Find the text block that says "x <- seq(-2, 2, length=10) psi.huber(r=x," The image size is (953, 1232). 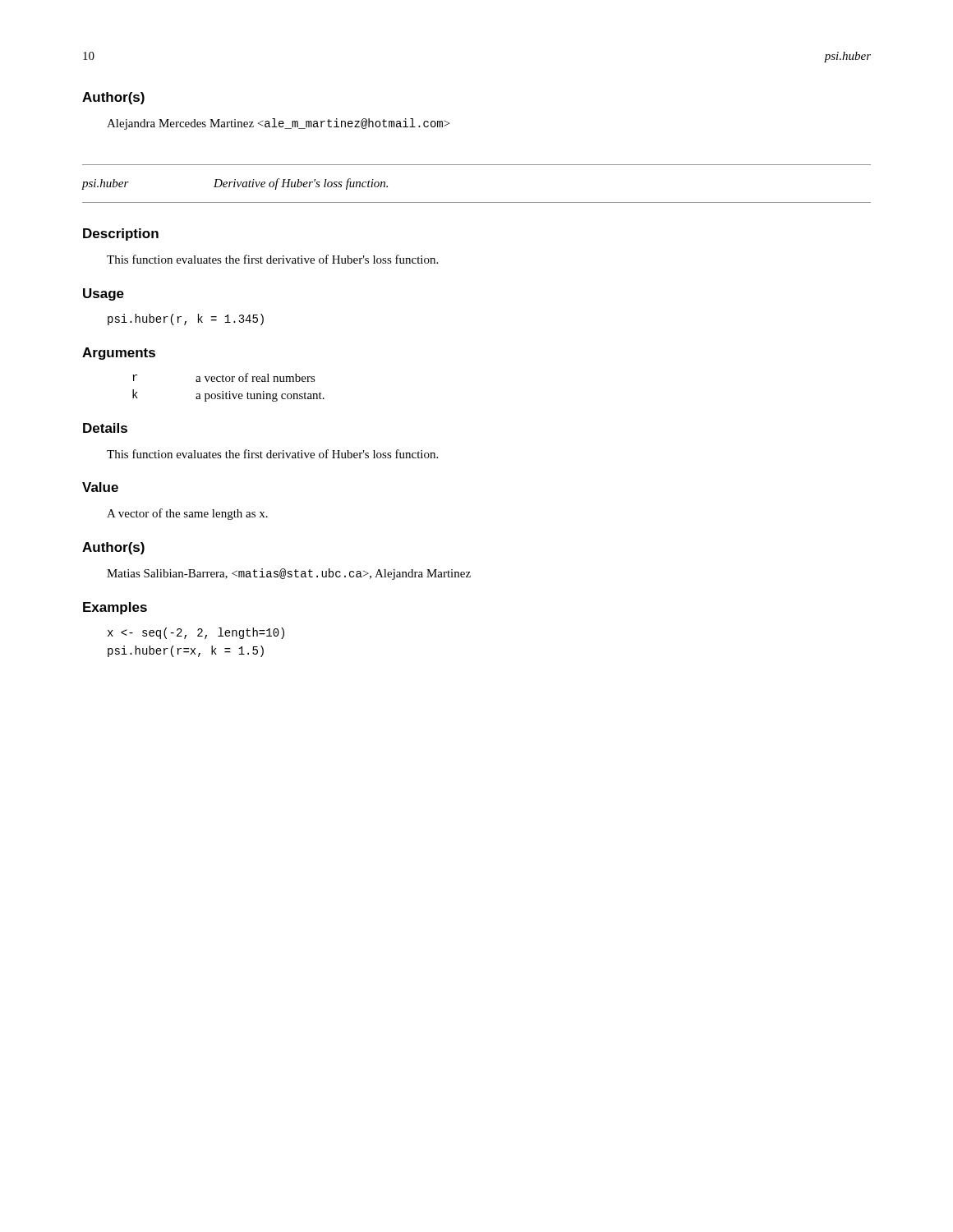pyautogui.click(x=197, y=642)
